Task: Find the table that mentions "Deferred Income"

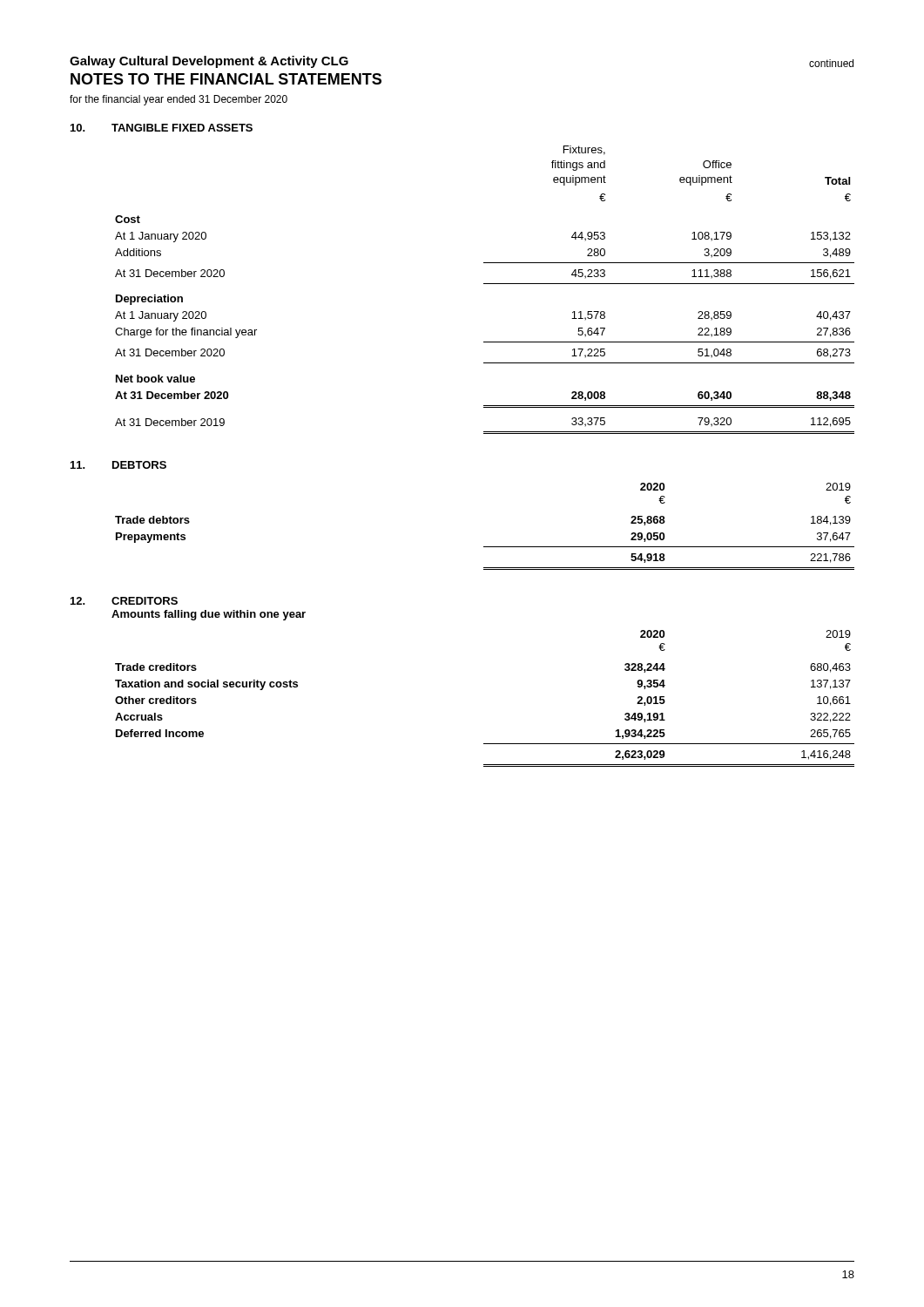Action: 483,696
